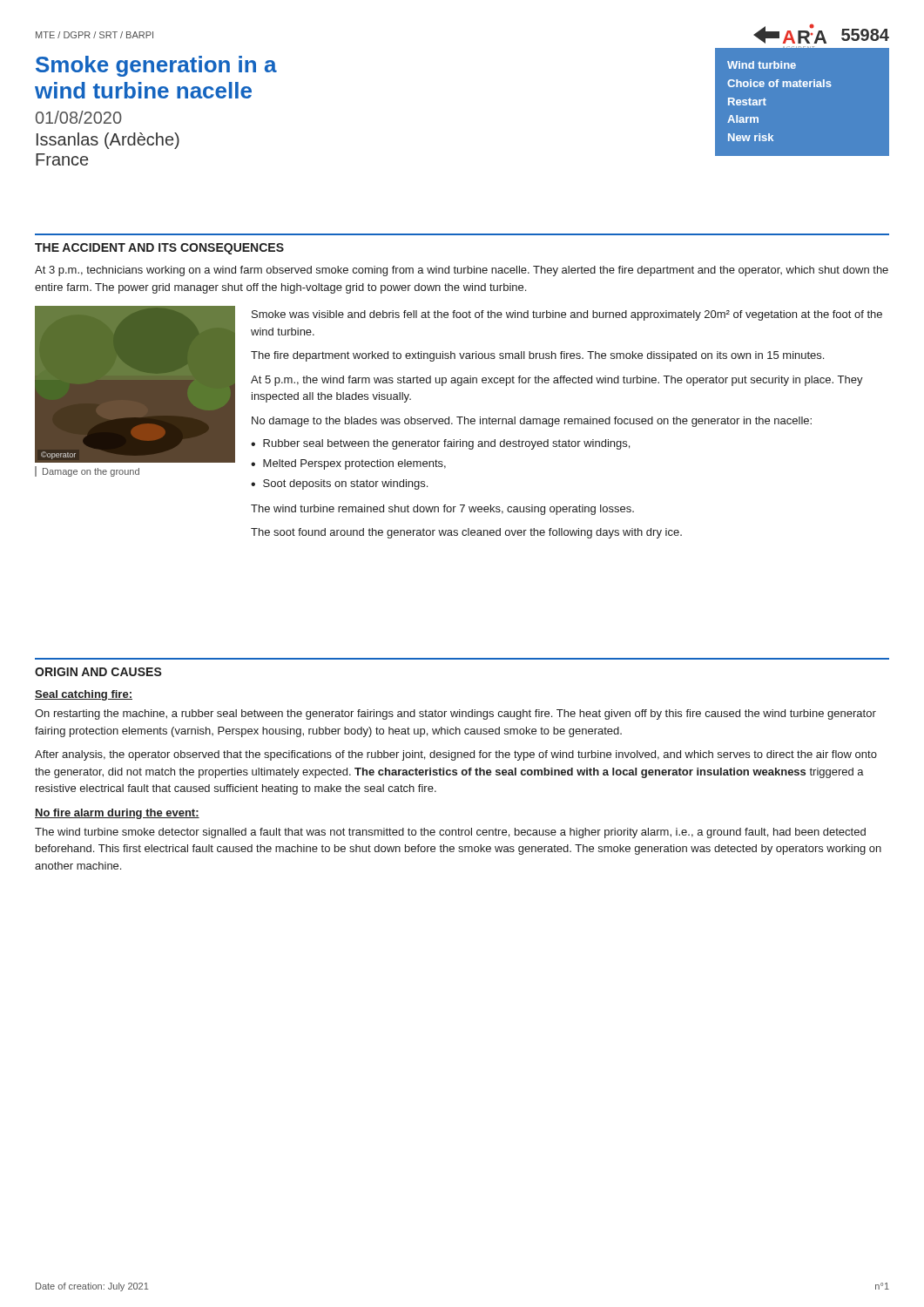924x1307 pixels.
Task: Point to the element starting "The wind turbine remained shut down"
Action: click(443, 508)
